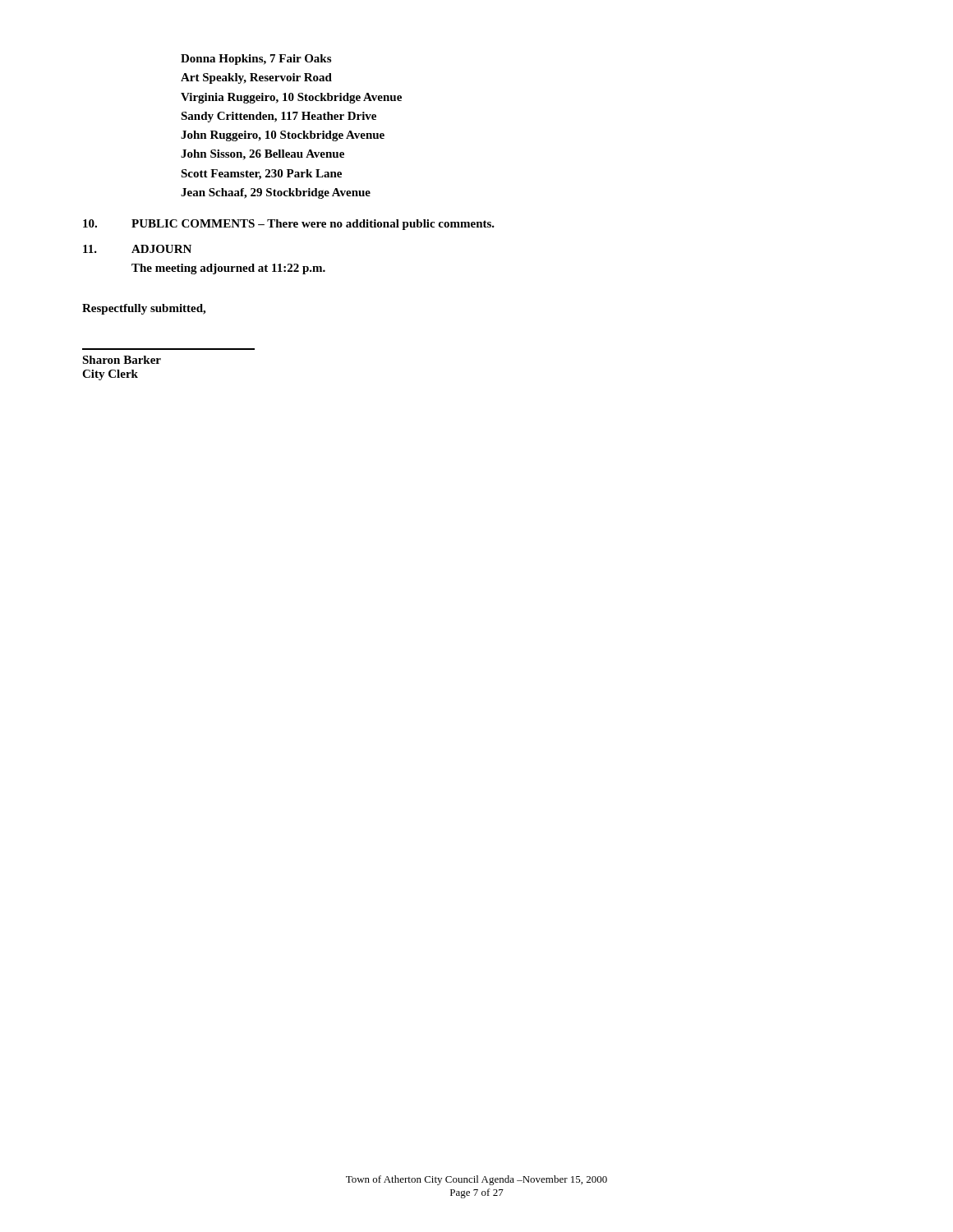953x1232 pixels.
Task: Select the text block containing "The meeting adjourned at"
Action: point(228,268)
